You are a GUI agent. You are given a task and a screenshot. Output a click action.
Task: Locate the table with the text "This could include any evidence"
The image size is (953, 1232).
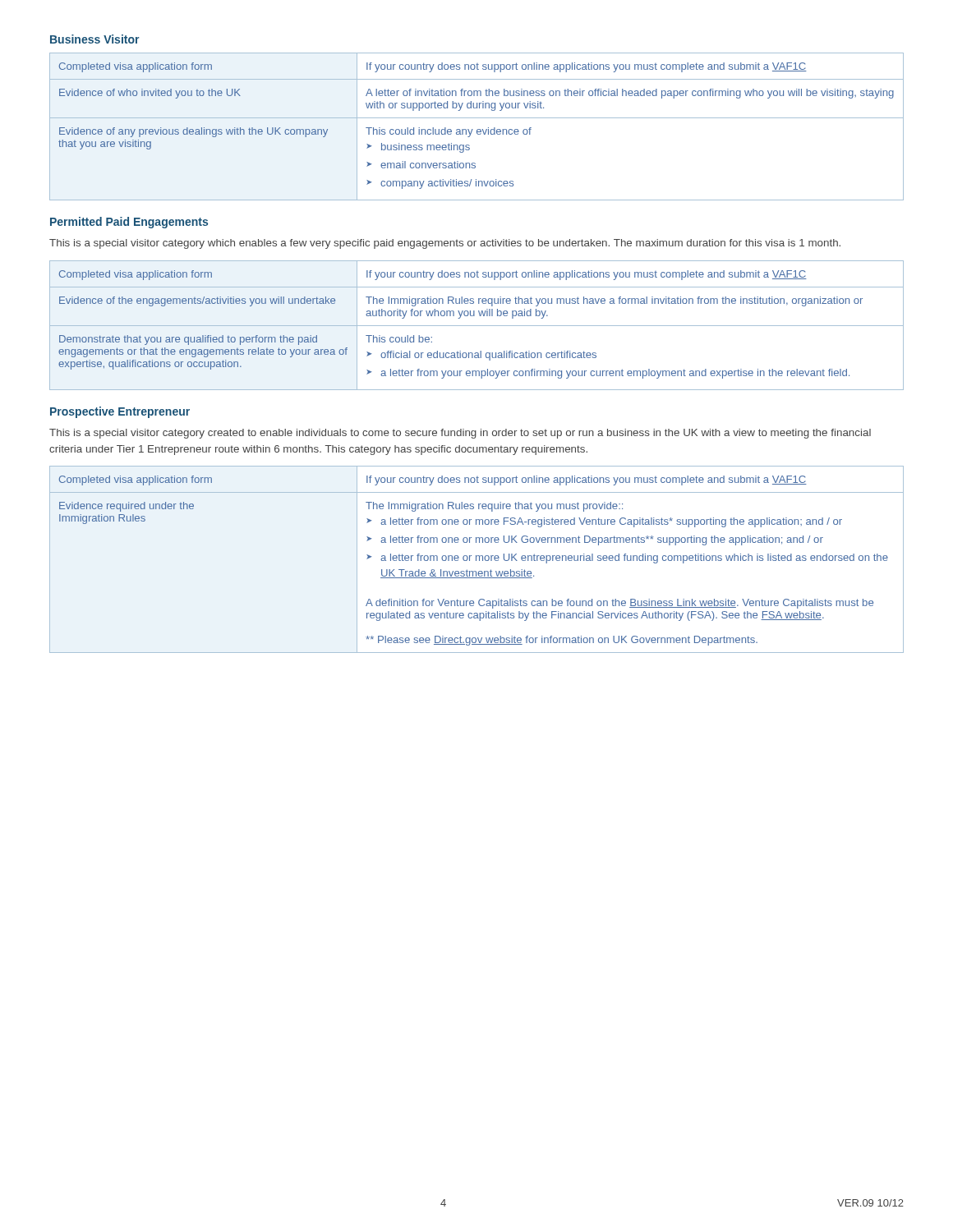click(476, 127)
